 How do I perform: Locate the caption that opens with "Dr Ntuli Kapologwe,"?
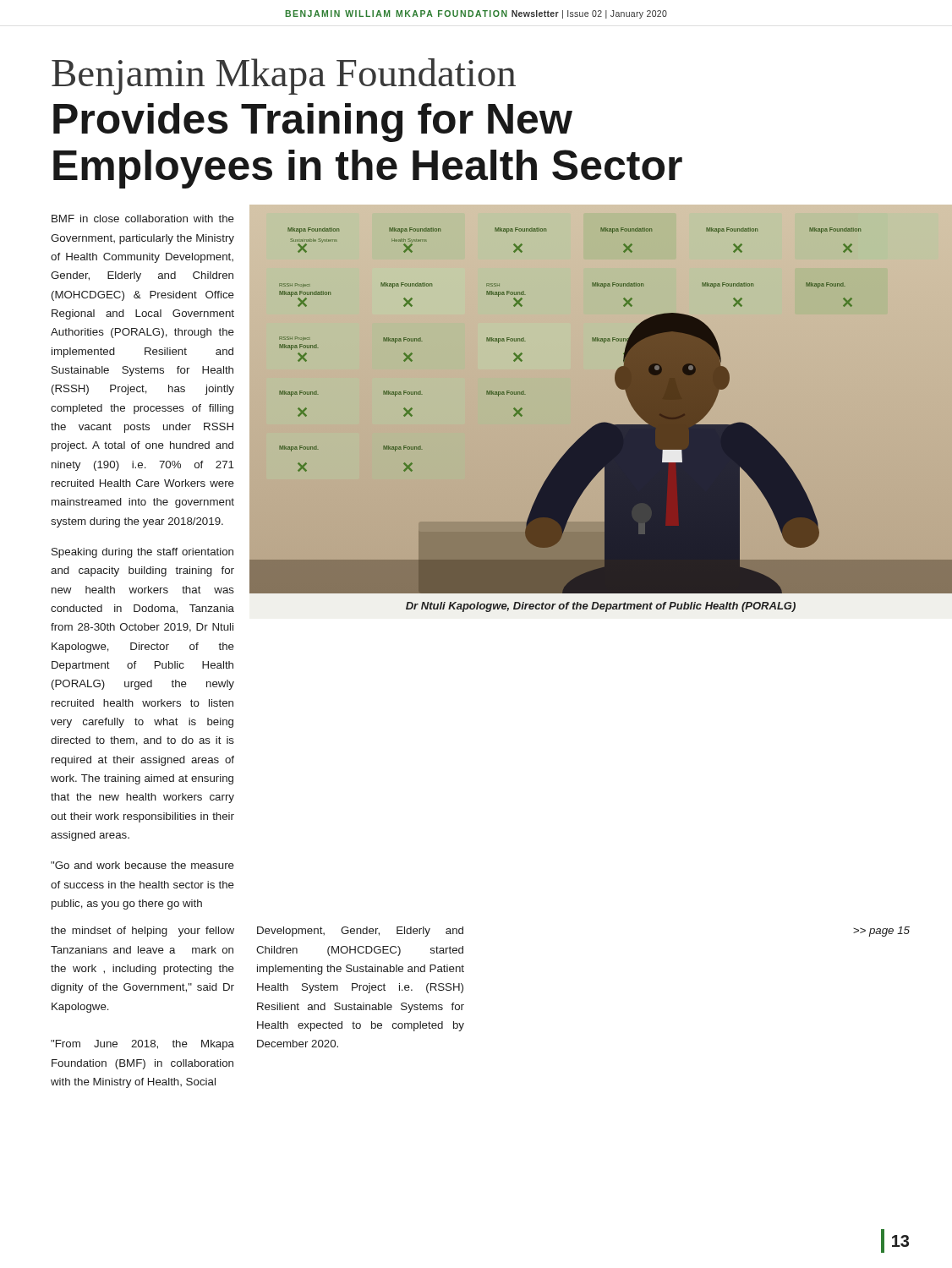click(x=601, y=606)
